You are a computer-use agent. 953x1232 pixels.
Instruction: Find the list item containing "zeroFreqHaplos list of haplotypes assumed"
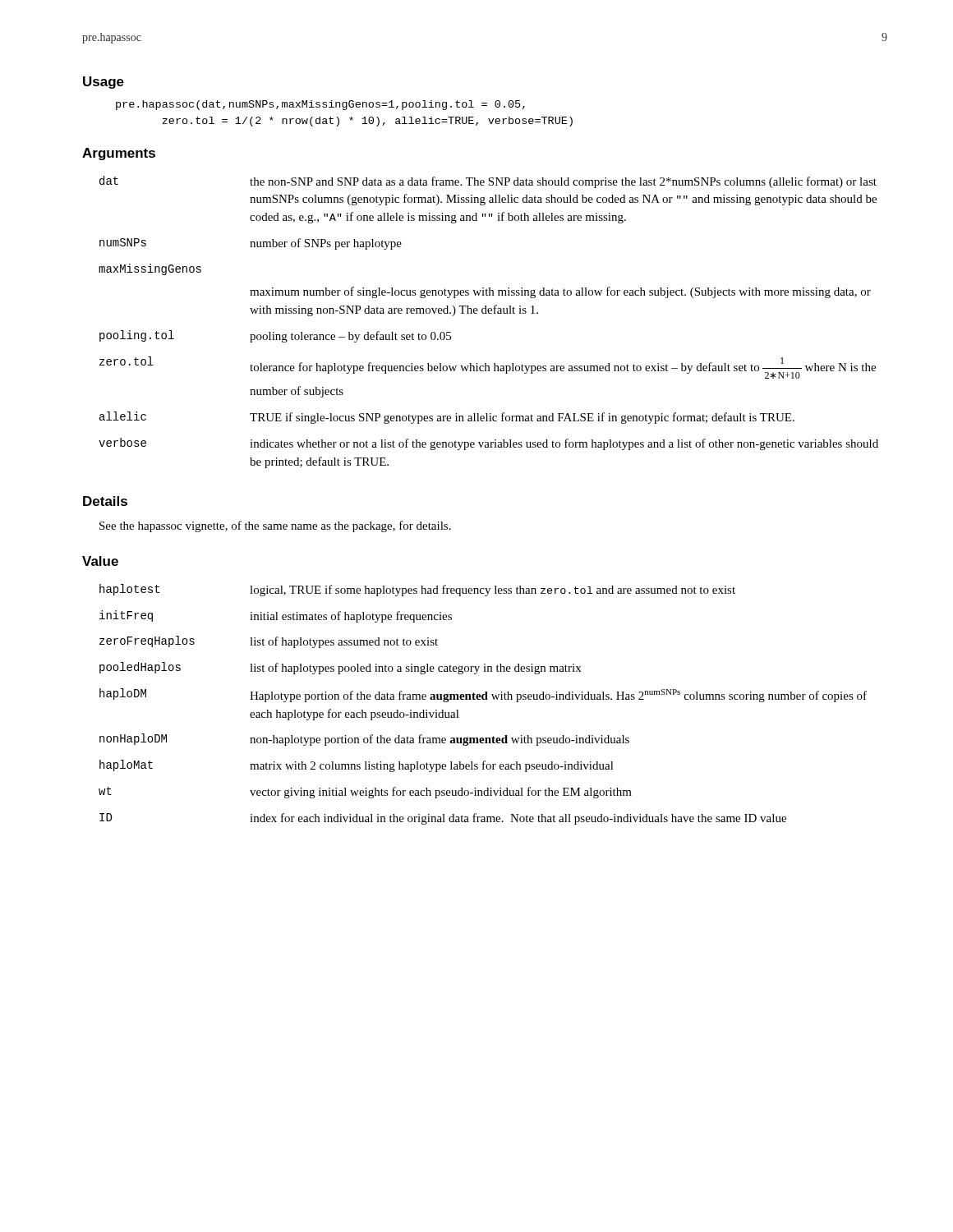(269, 642)
